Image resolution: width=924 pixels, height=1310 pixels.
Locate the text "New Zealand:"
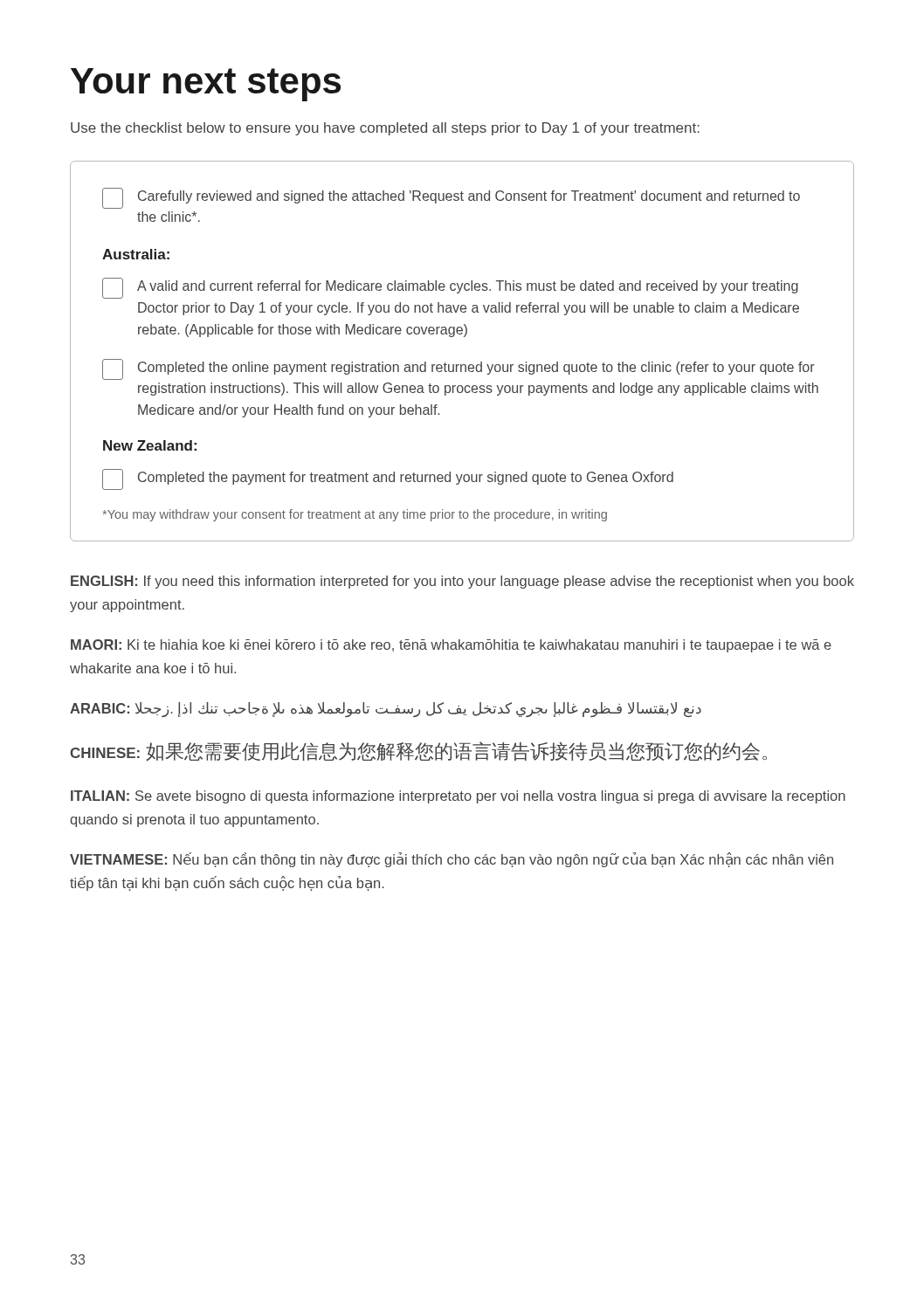pyautogui.click(x=150, y=446)
